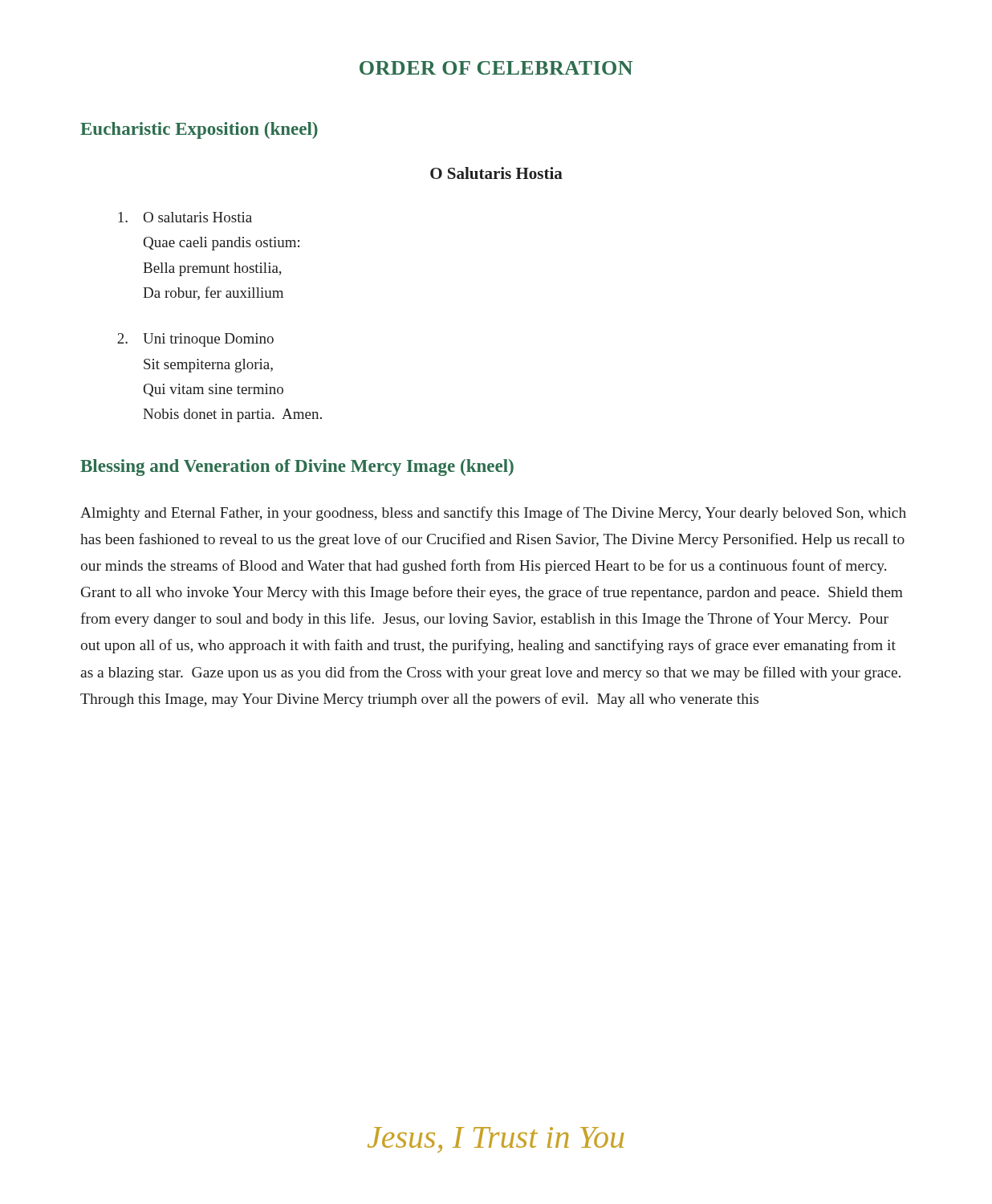The width and height of the screenshot is (992, 1204).
Task: Select the block starting "Eucharistic Exposition (kneel)"
Action: tap(199, 129)
